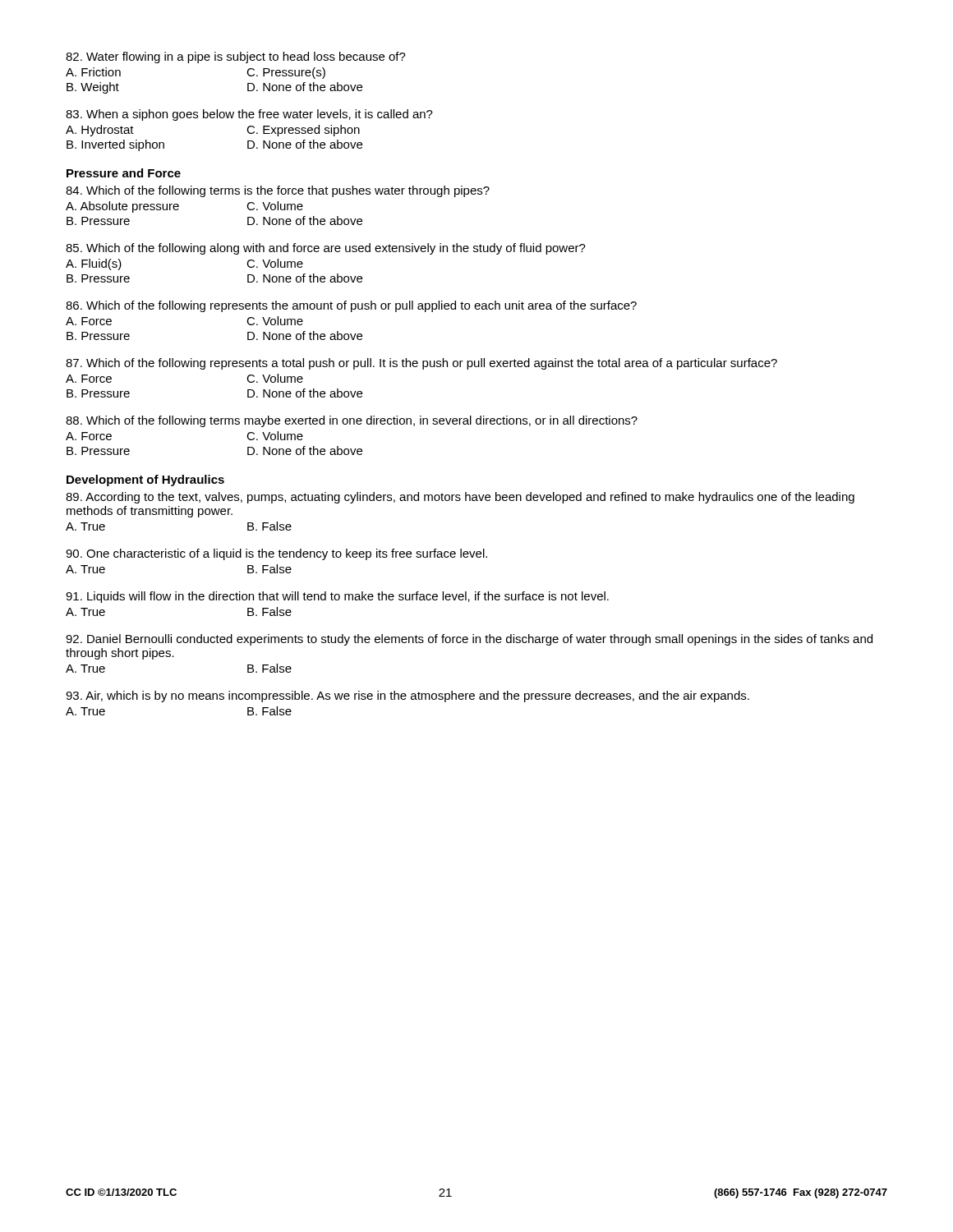Screen dimensions: 1232x953
Task: Navigate to the text starting "Pressure and Force"
Action: coord(123,173)
